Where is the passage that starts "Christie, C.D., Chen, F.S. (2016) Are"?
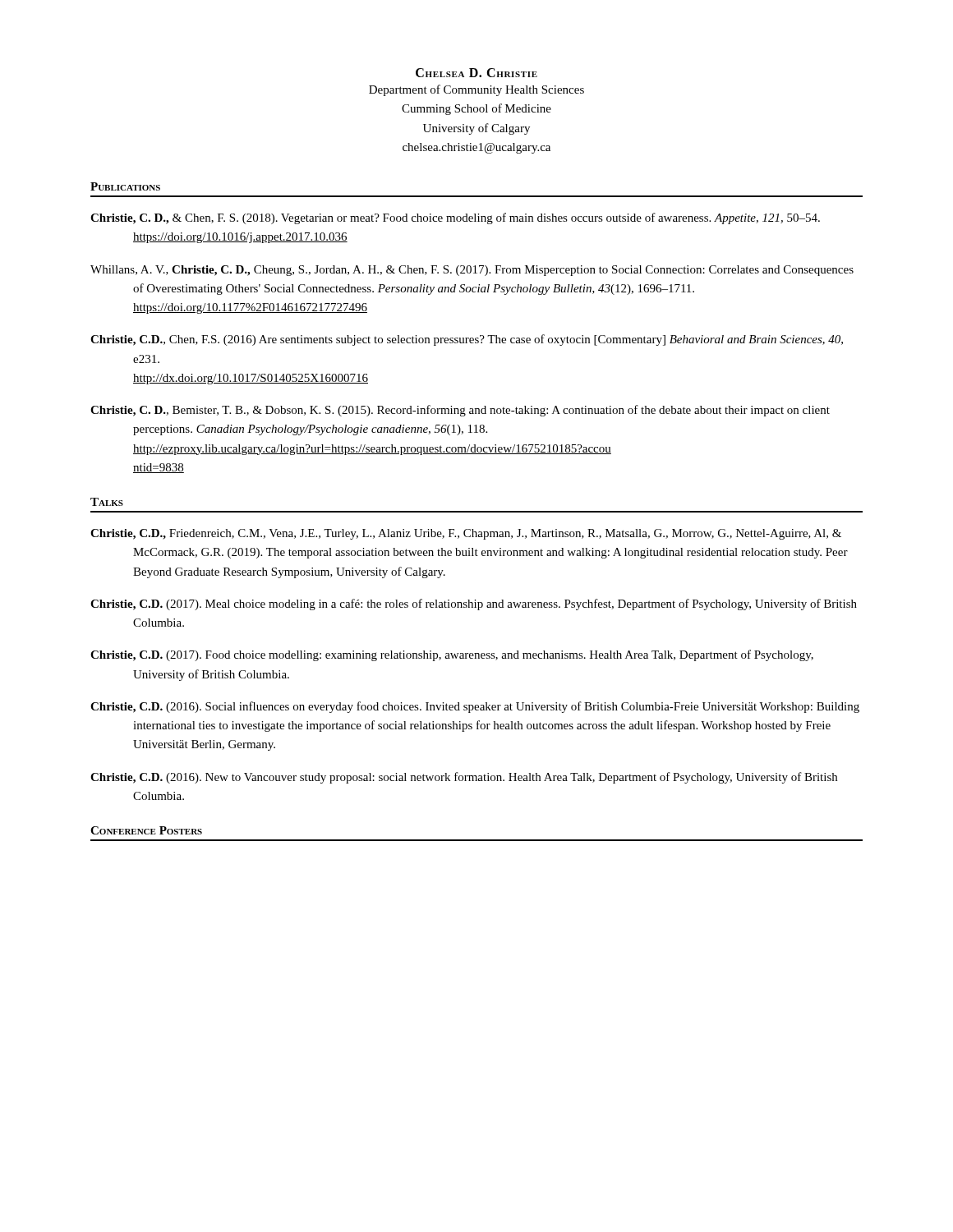The width and height of the screenshot is (953, 1232). (467, 340)
